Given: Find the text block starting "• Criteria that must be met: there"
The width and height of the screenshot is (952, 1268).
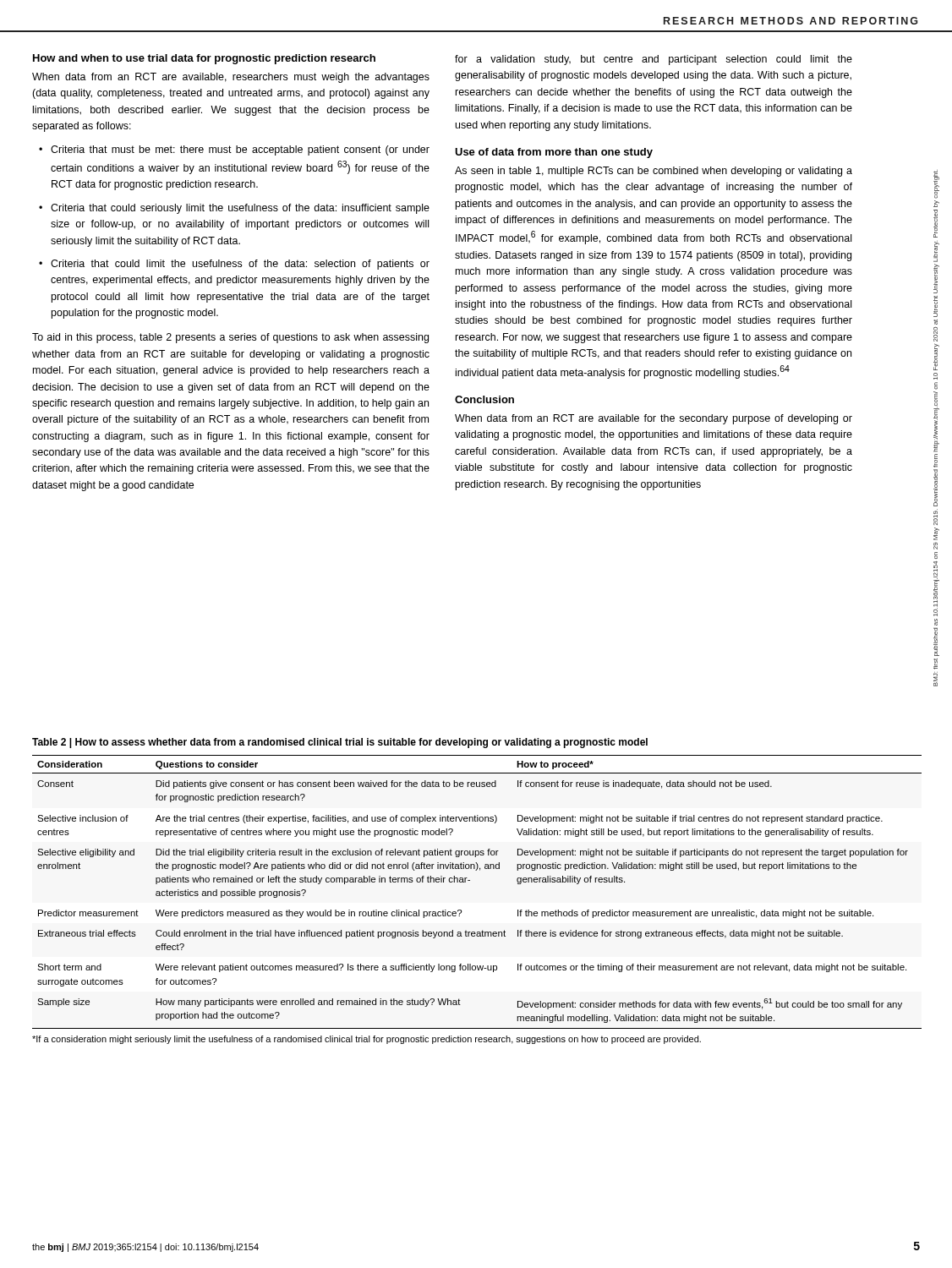Looking at the screenshot, I should [x=234, y=166].
